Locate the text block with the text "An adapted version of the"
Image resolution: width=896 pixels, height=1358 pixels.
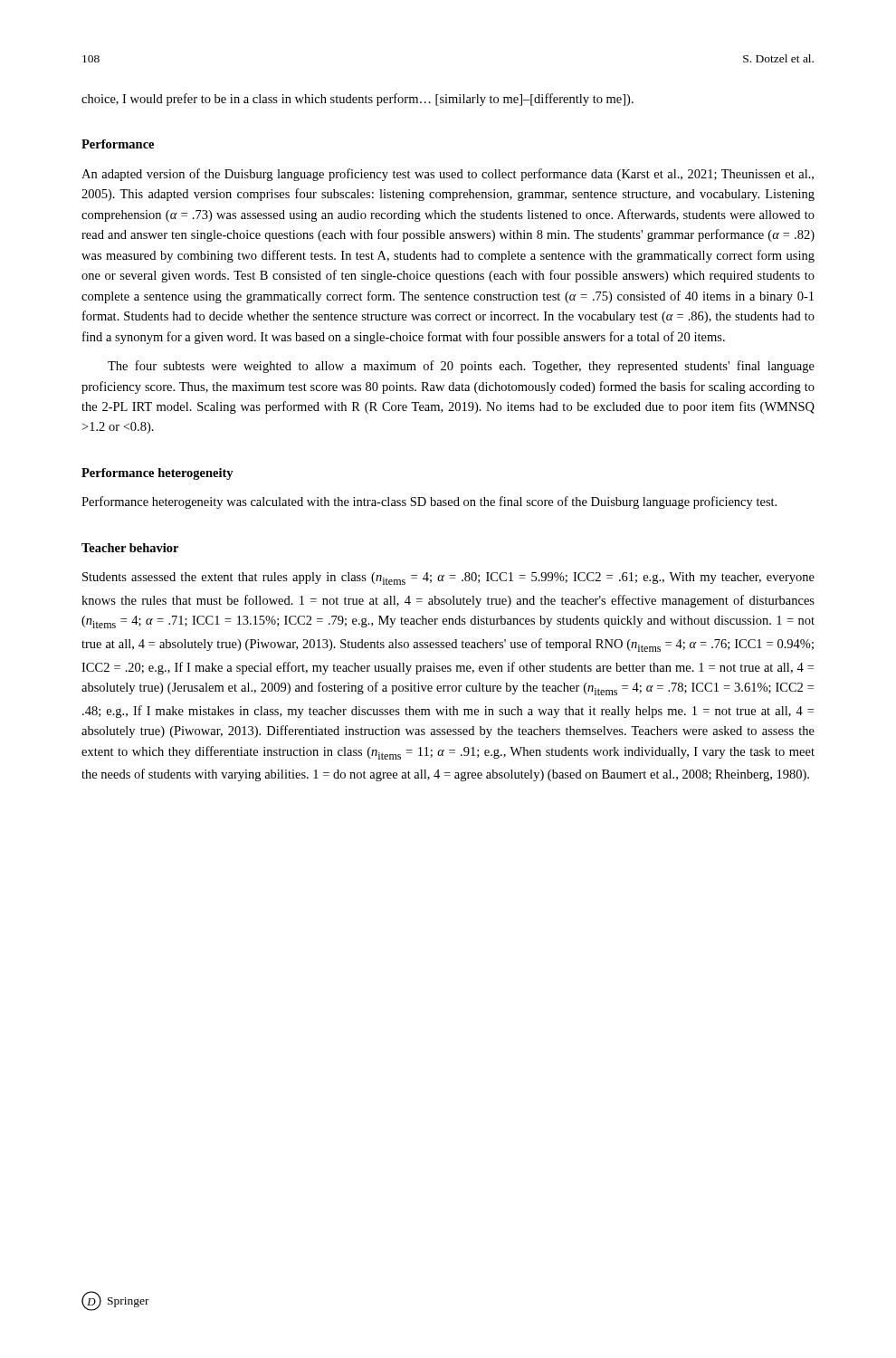(448, 255)
